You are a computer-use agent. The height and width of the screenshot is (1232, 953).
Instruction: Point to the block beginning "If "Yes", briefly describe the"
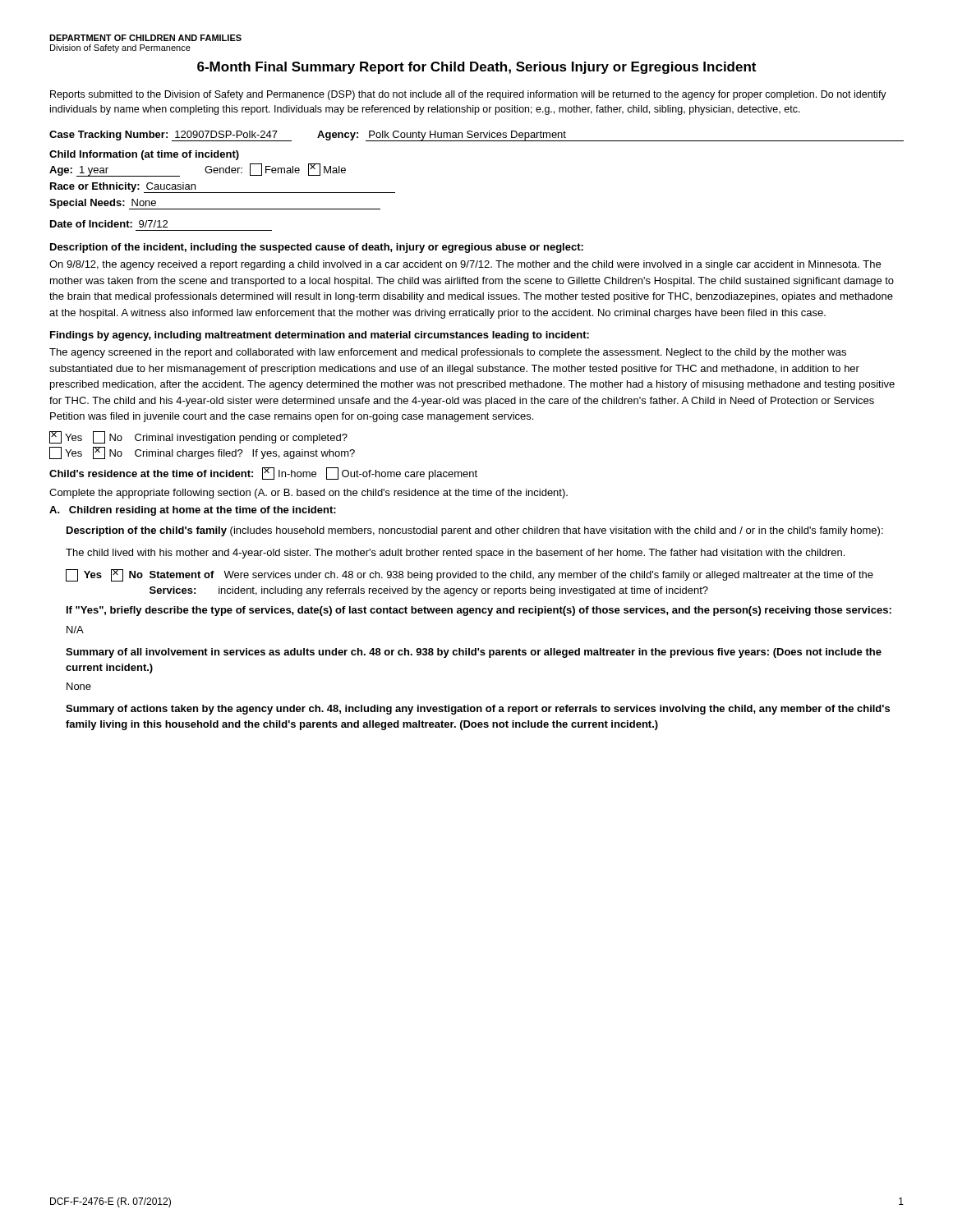485,621
